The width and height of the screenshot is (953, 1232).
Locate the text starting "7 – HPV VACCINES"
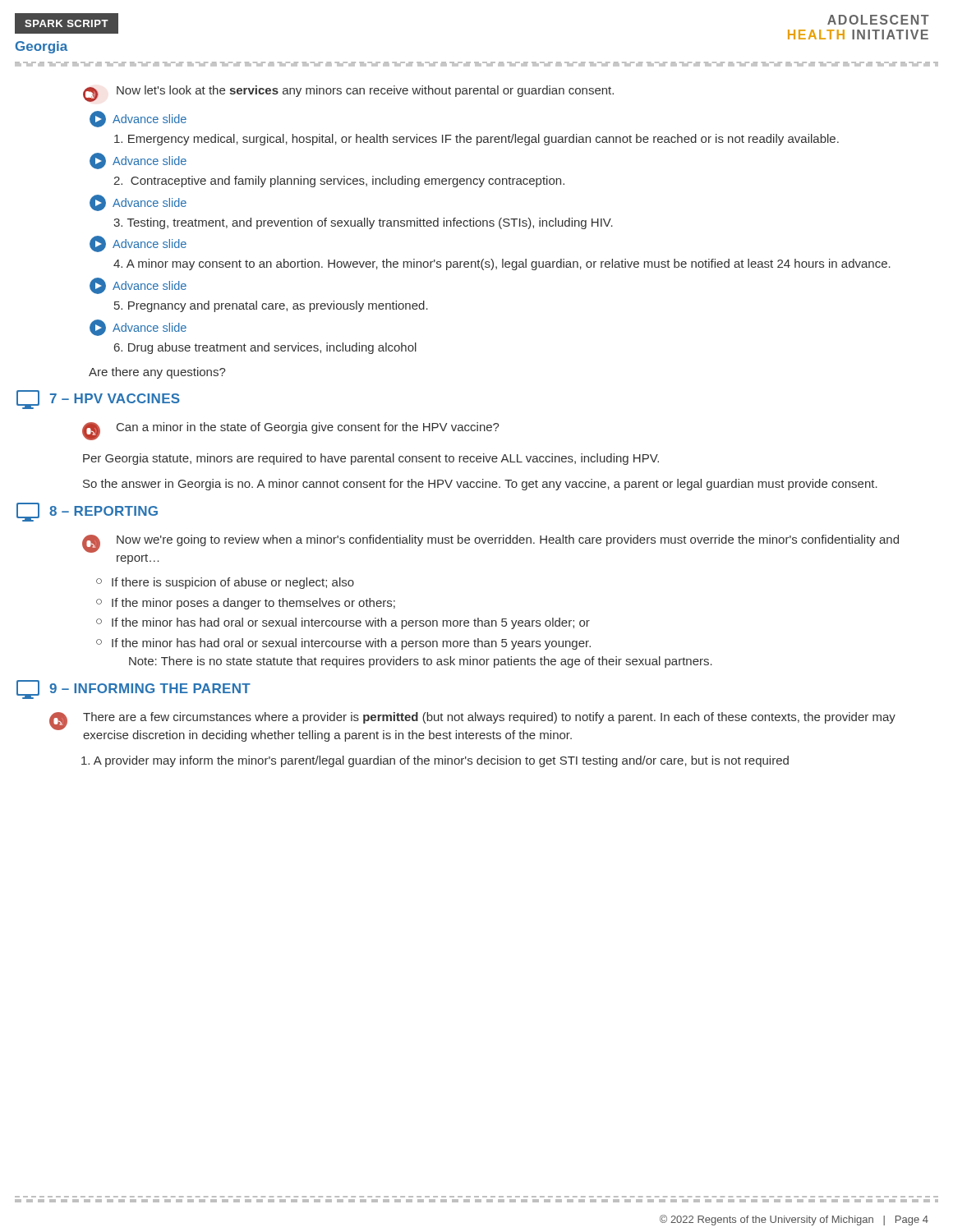[98, 399]
